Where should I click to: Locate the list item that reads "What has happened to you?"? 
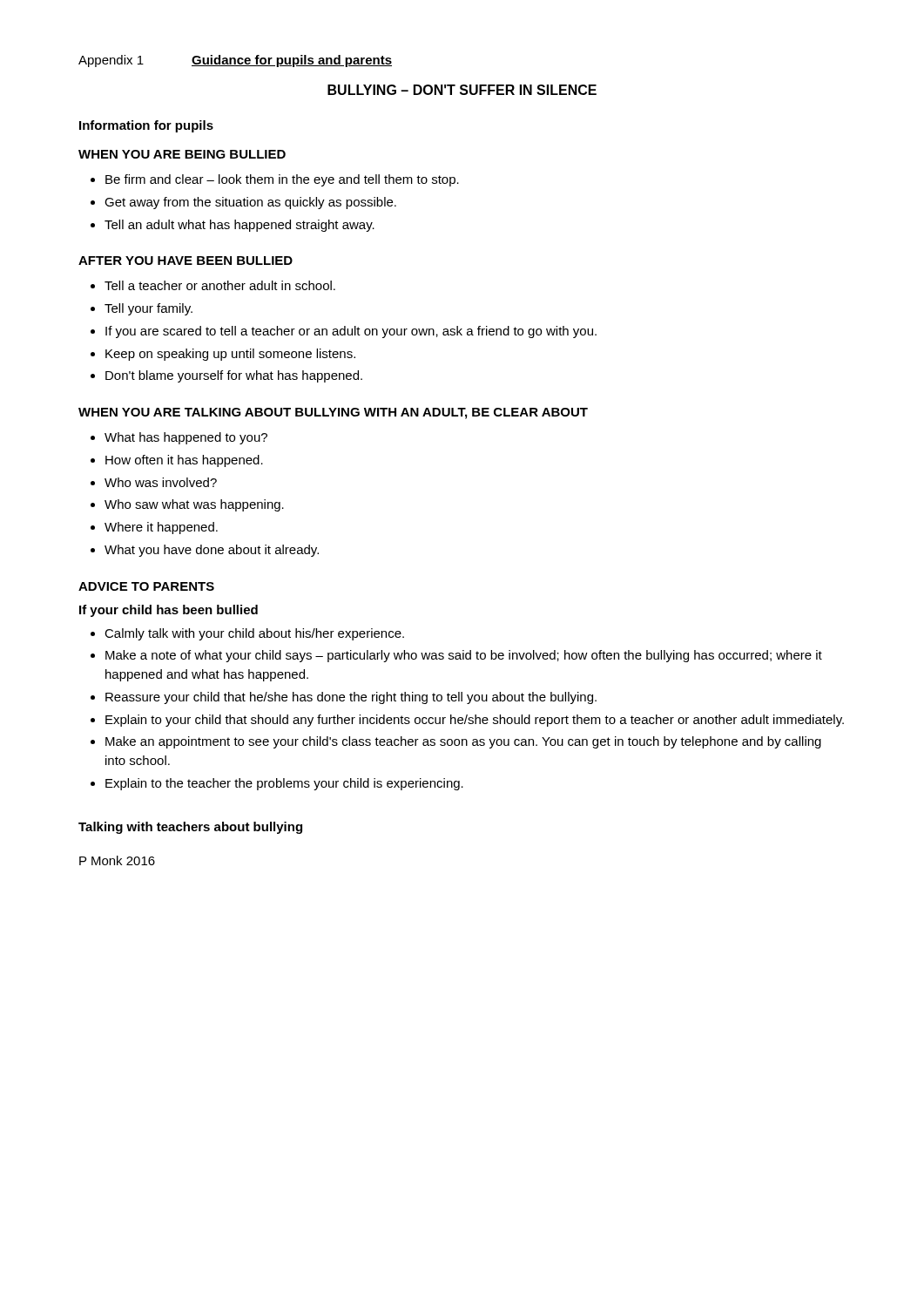coord(179,438)
